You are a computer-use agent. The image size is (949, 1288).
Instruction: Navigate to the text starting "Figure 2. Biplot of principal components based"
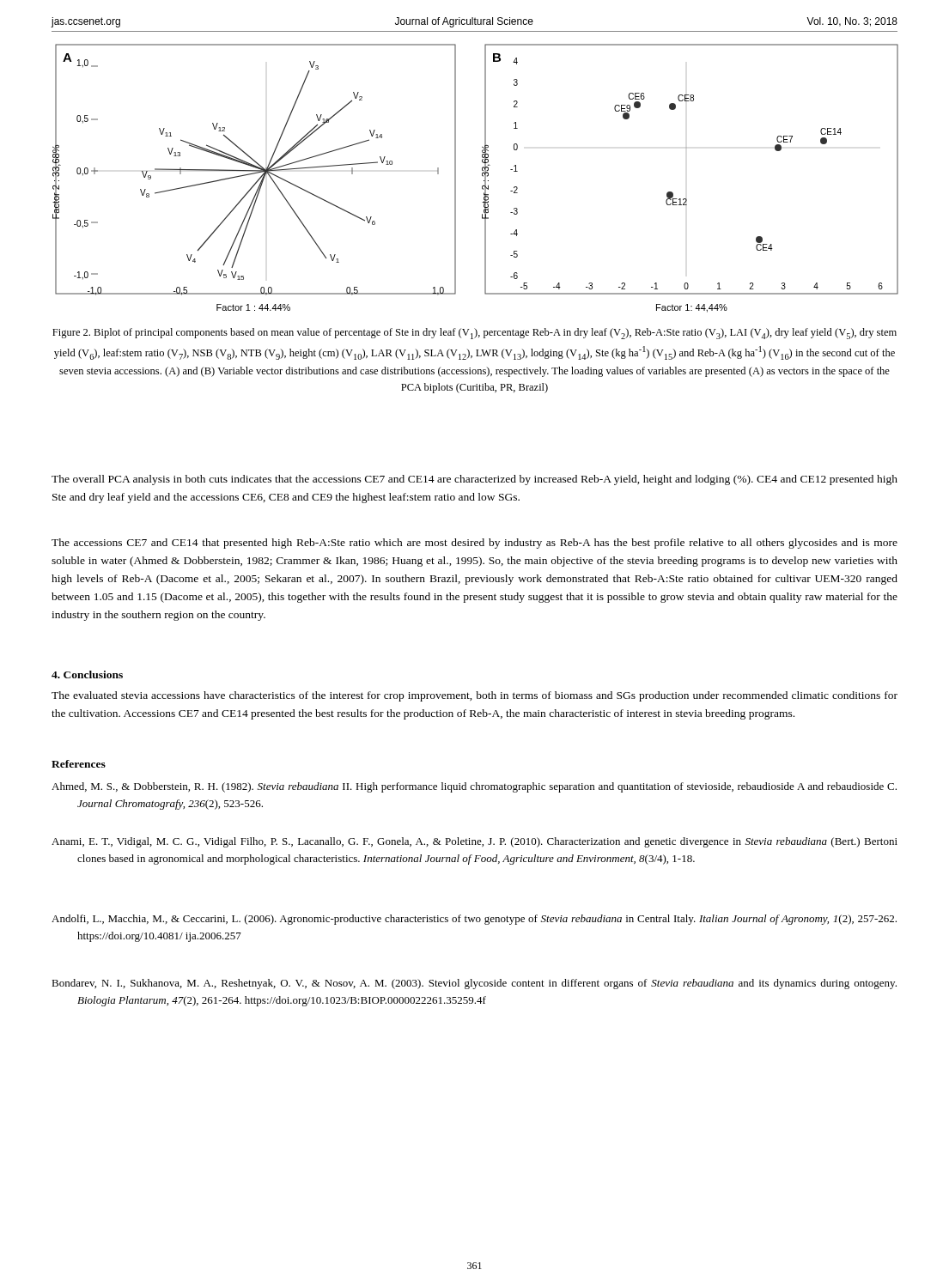tap(474, 360)
